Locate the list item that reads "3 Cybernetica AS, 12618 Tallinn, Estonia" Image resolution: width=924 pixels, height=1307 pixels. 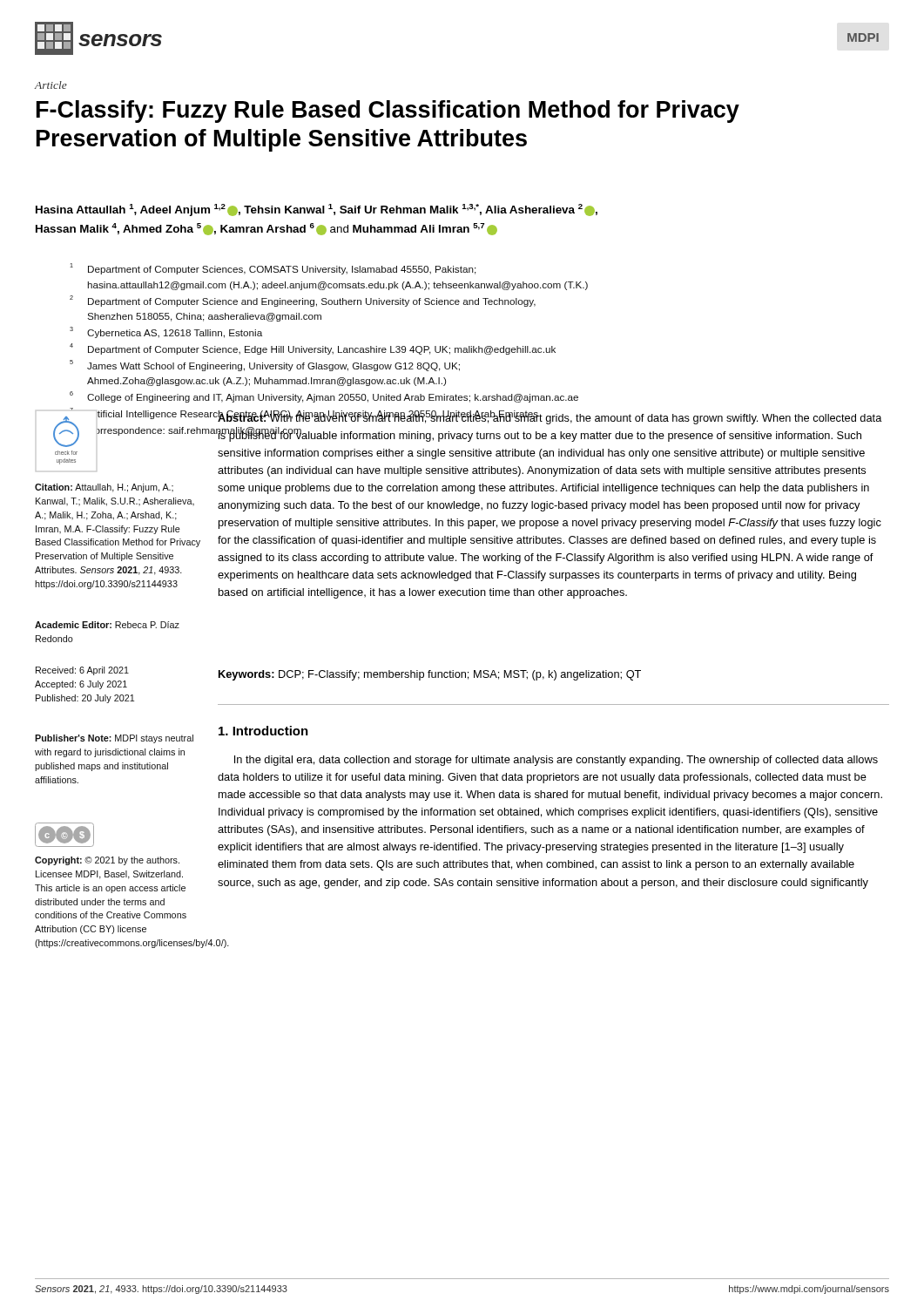(x=166, y=332)
